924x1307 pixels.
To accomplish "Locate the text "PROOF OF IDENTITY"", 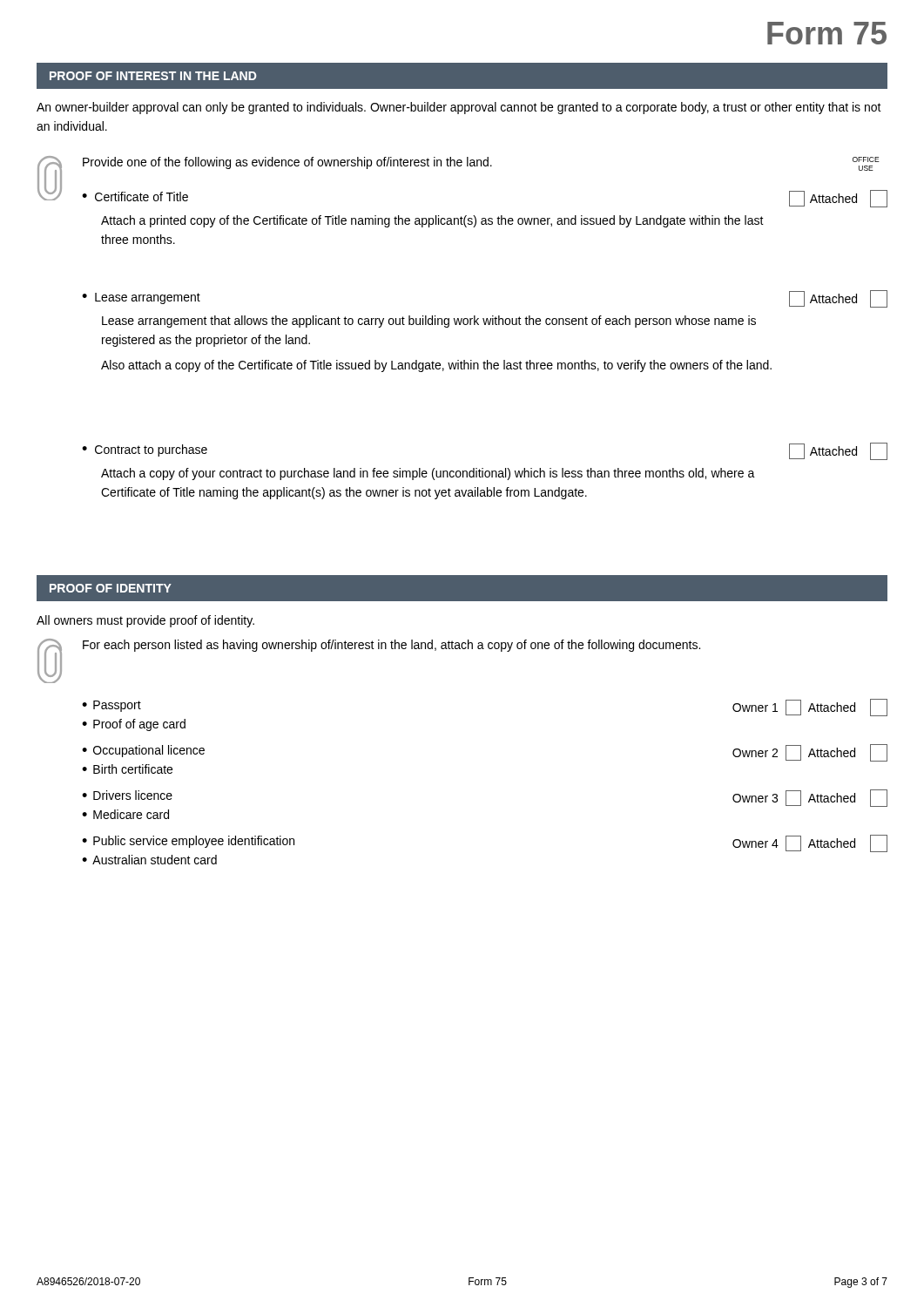I will point(111,588).
